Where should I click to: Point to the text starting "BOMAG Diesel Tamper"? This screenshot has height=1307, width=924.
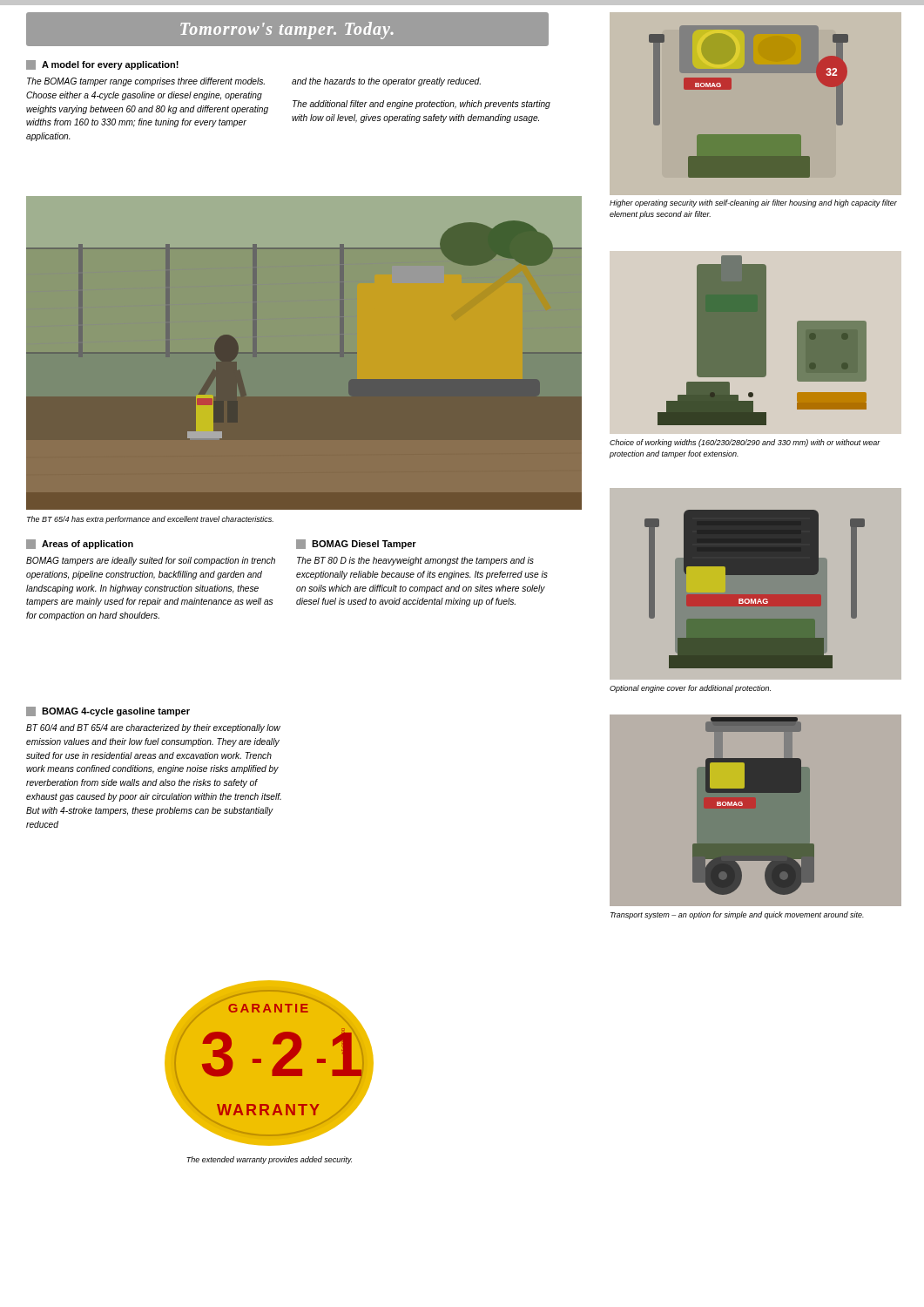[x=356, y=544]
